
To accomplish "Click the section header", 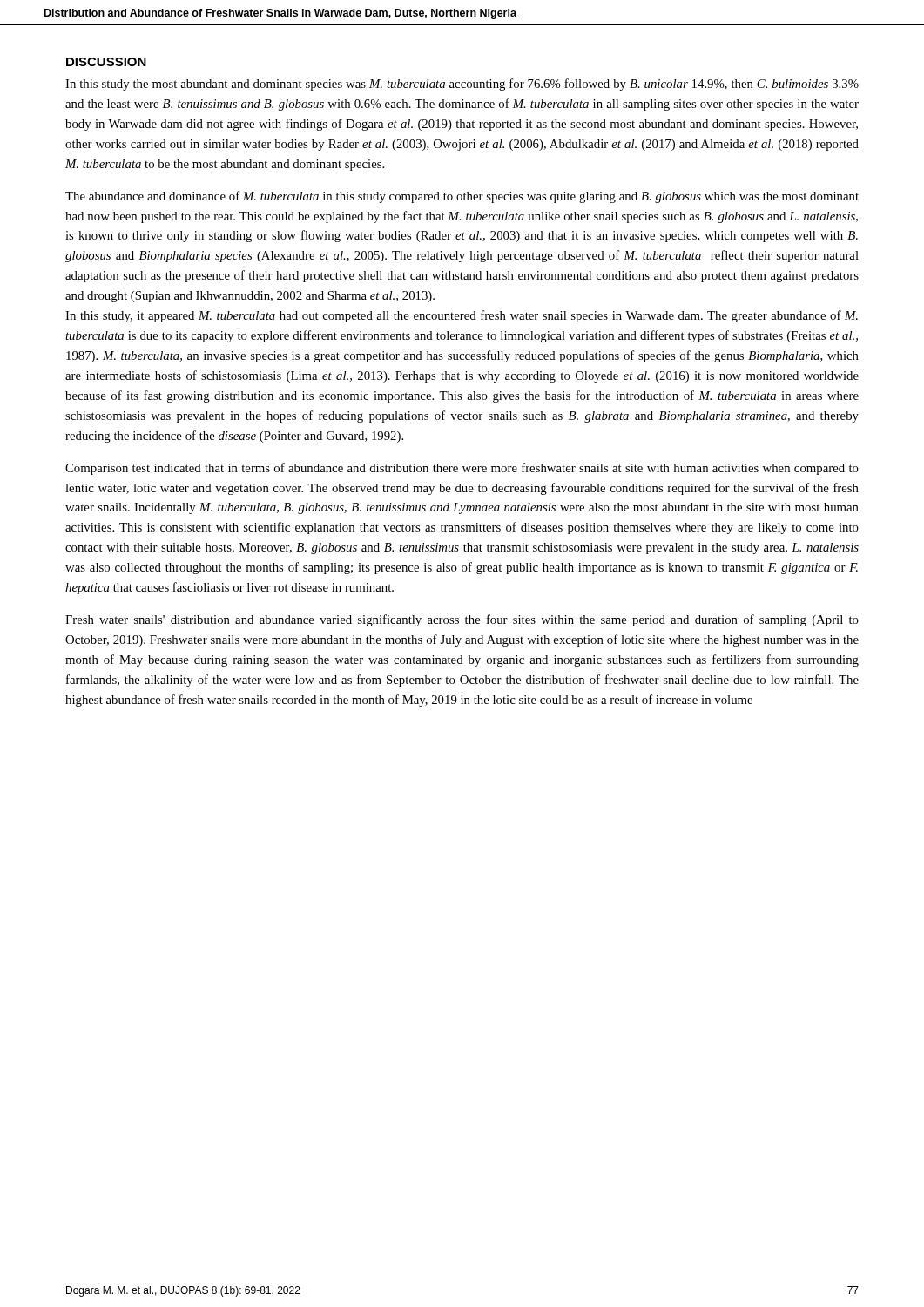I will [106, 61].
